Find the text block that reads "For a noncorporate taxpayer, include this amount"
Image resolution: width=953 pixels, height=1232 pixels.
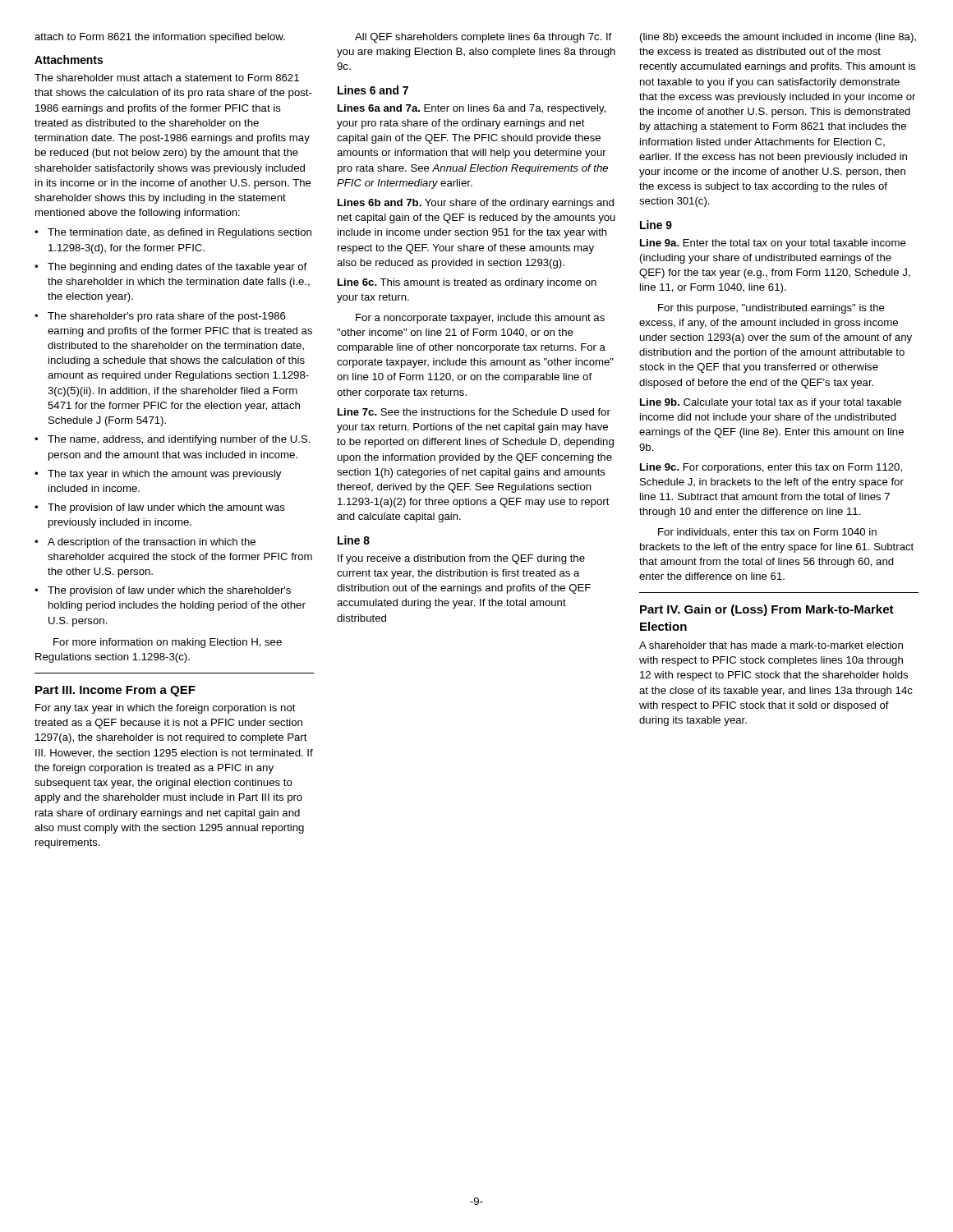pyautogui.click(x=476, y=355)
